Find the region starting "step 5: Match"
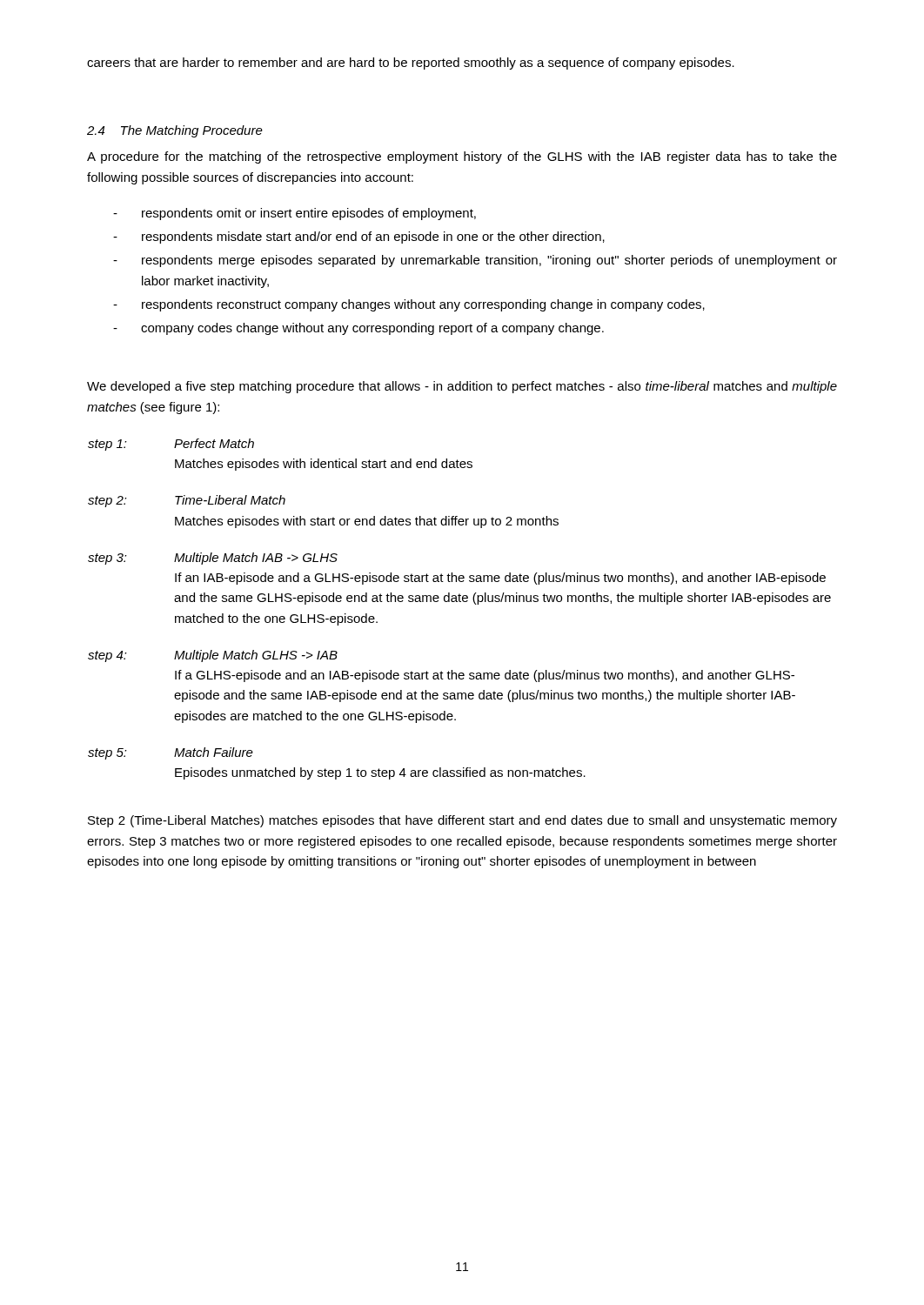This screenshot has width=924, height=1305. point(462,769)
